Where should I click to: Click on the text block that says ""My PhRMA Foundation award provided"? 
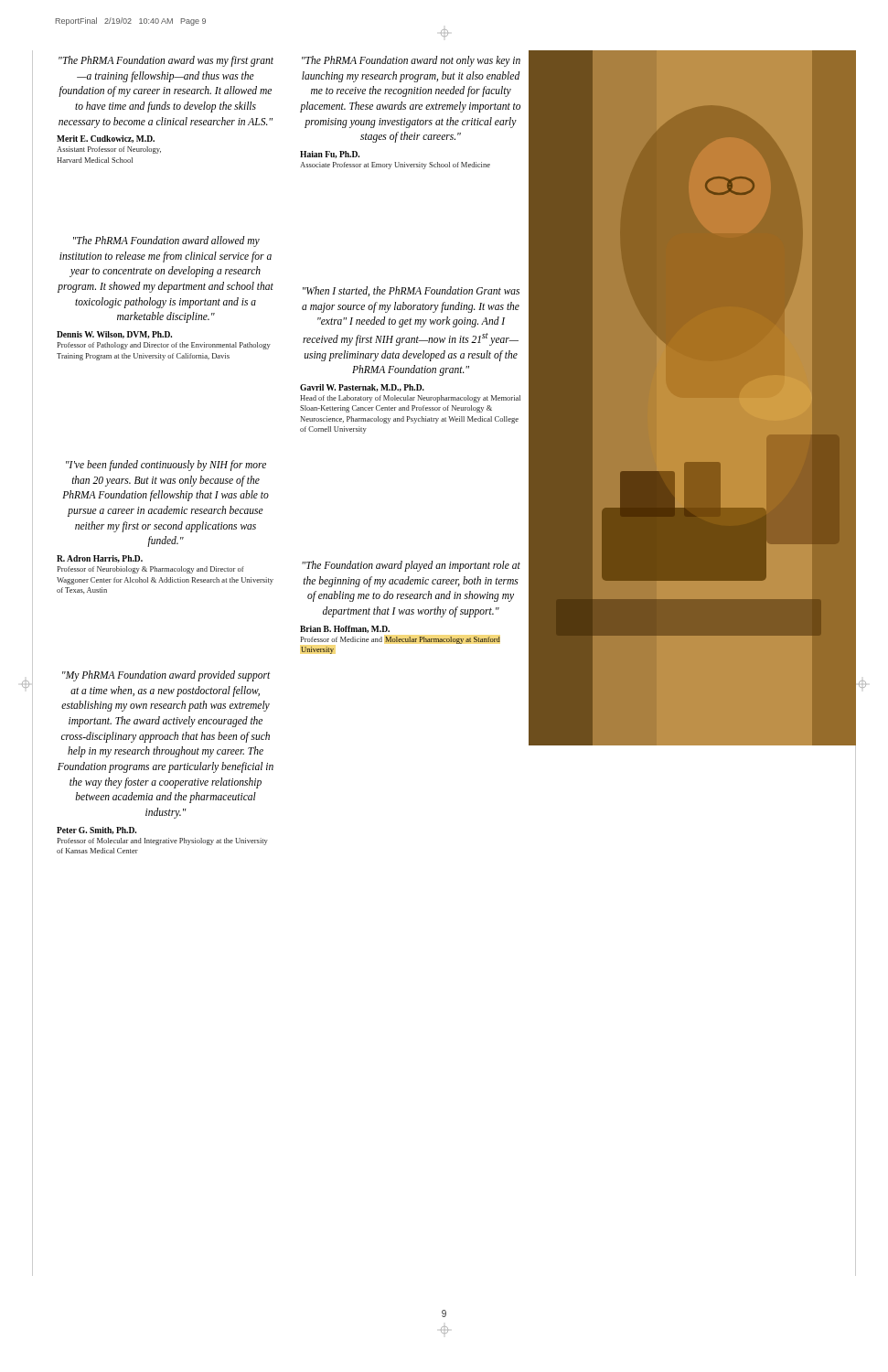click(x=166, y=762)
